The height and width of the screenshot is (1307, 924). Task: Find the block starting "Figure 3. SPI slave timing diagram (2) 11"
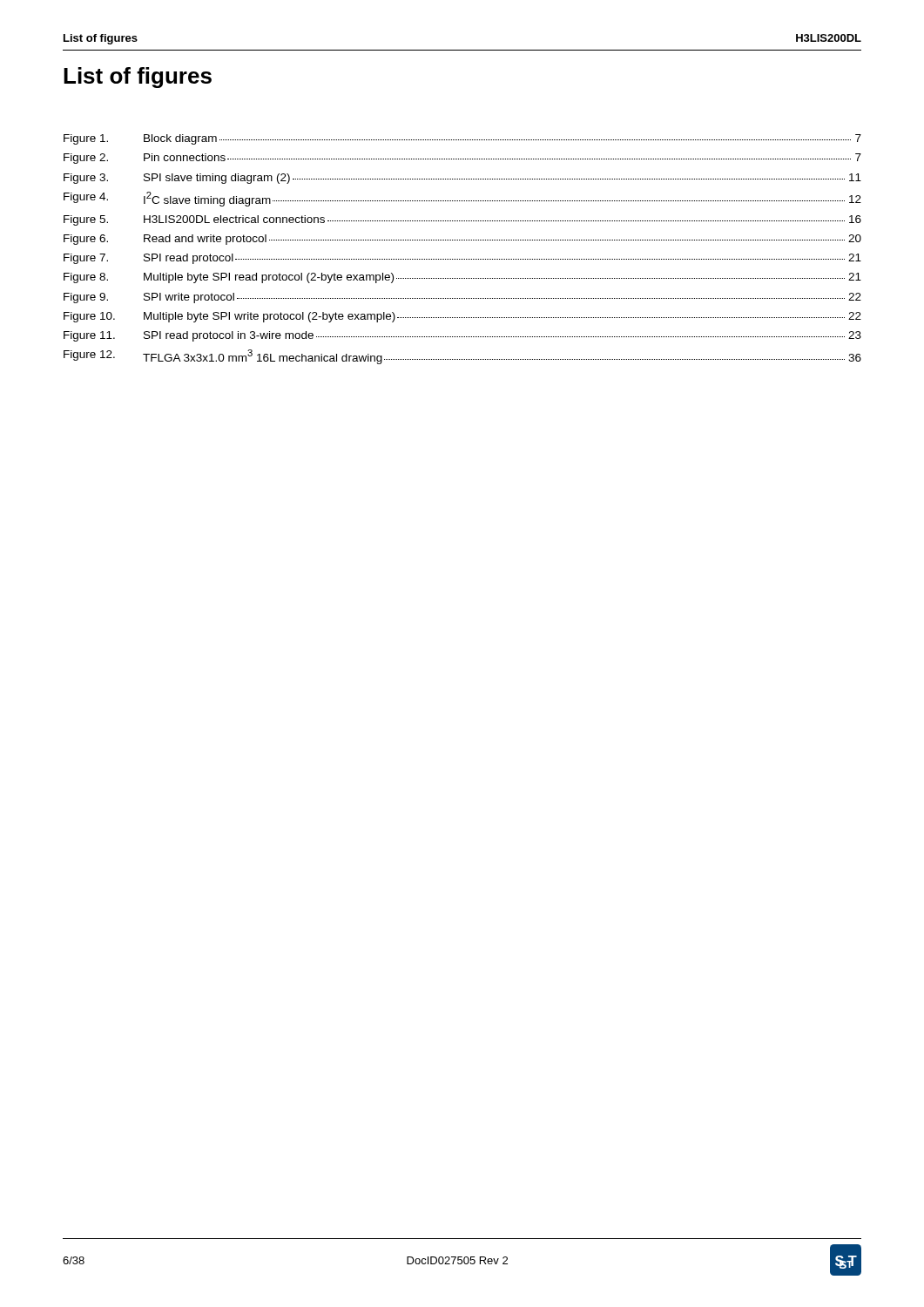pos(462,177)
